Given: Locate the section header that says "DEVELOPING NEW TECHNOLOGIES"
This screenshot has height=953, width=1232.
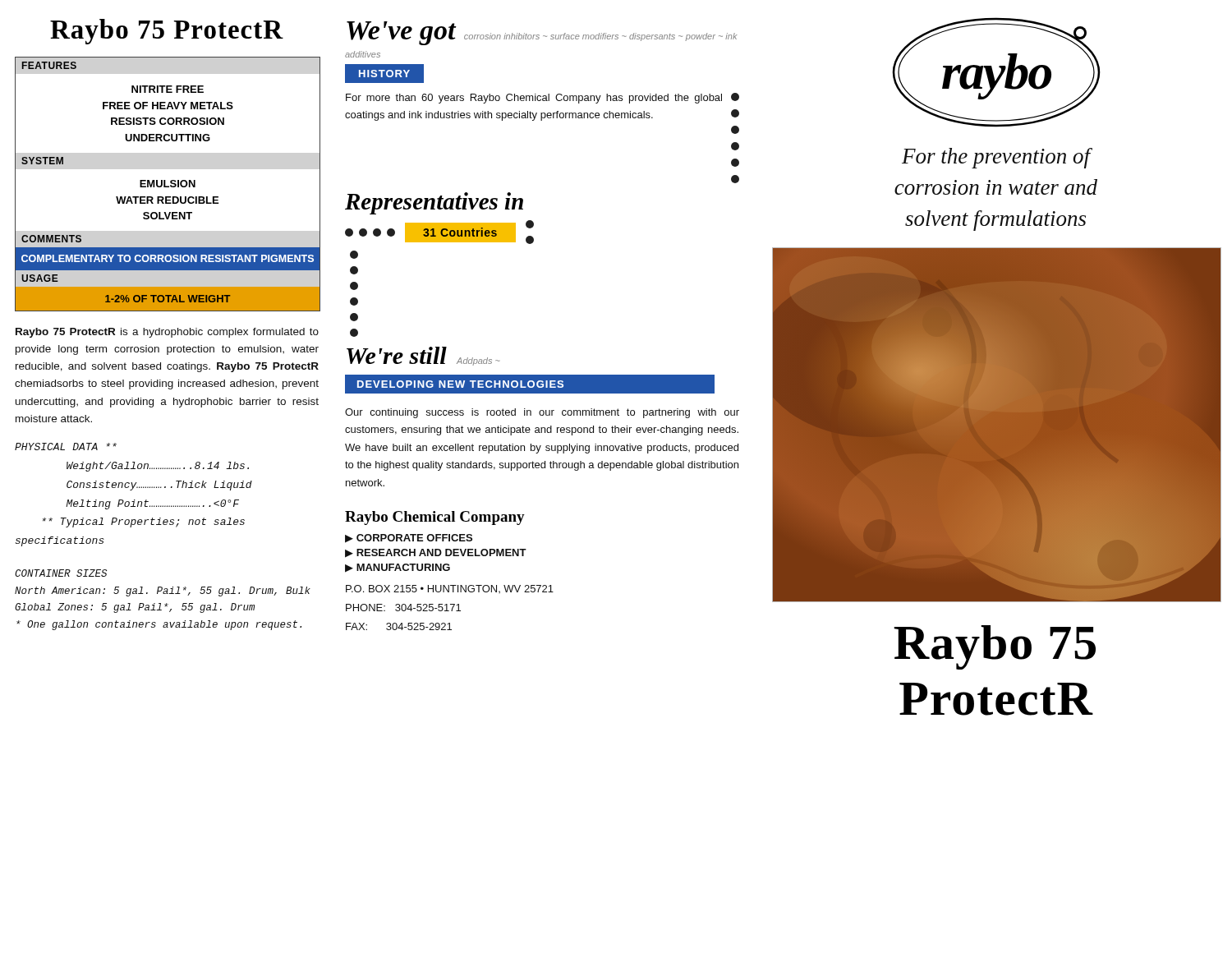Looking at the screenshot, I should point(461,384).
